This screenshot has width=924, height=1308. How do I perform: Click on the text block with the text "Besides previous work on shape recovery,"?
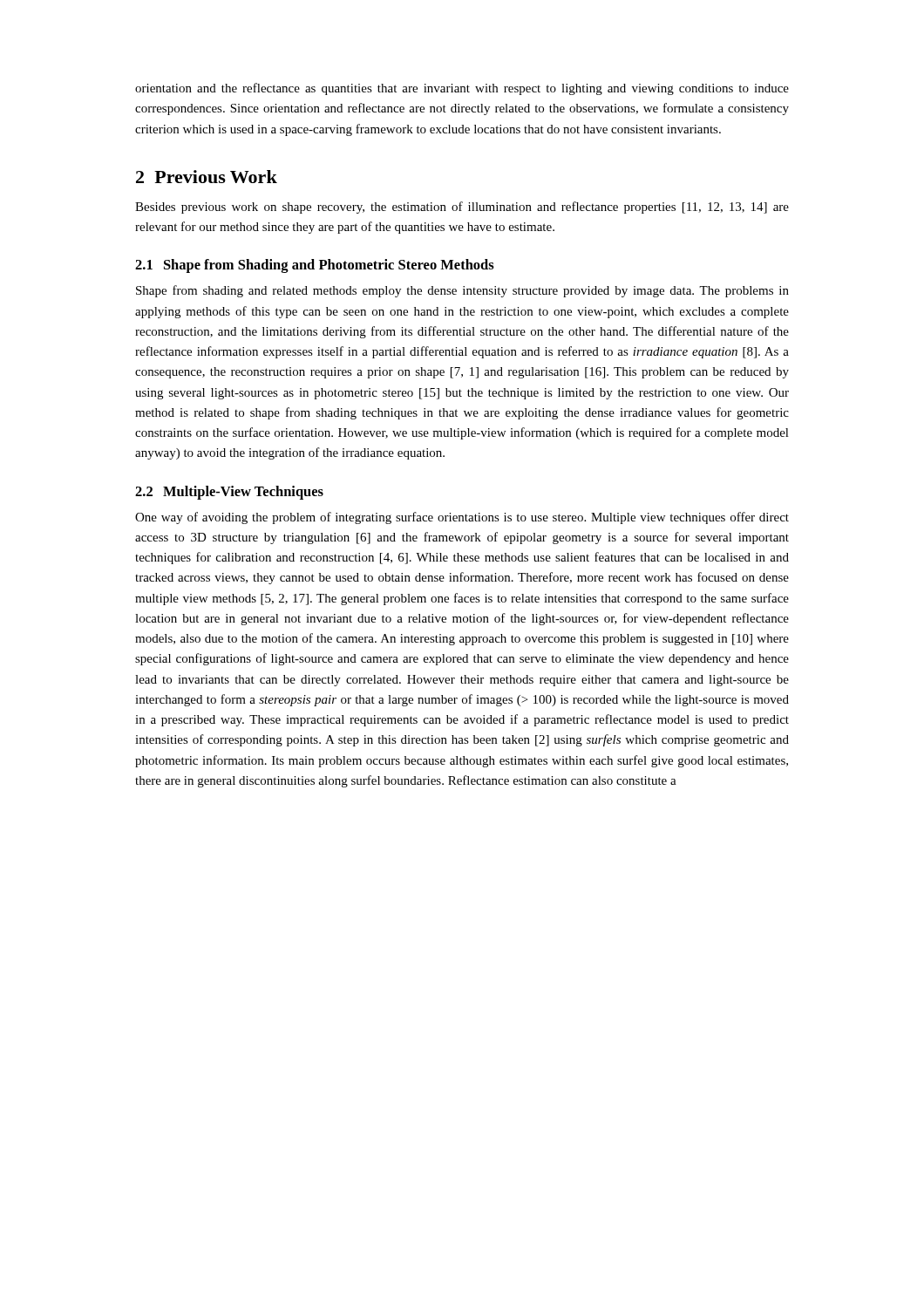coord(462,217)
